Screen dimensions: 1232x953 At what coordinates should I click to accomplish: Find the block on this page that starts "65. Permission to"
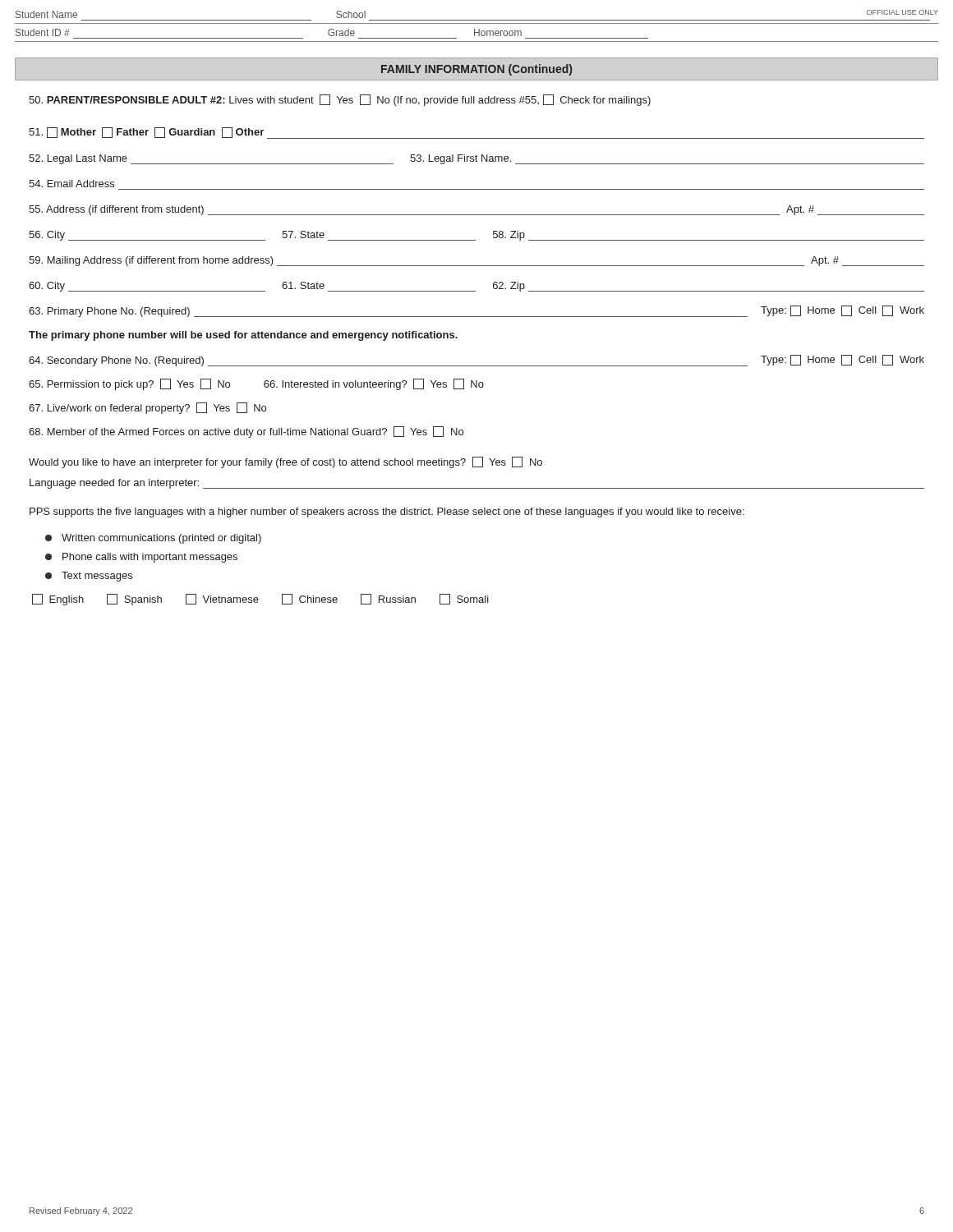(256, 384)
